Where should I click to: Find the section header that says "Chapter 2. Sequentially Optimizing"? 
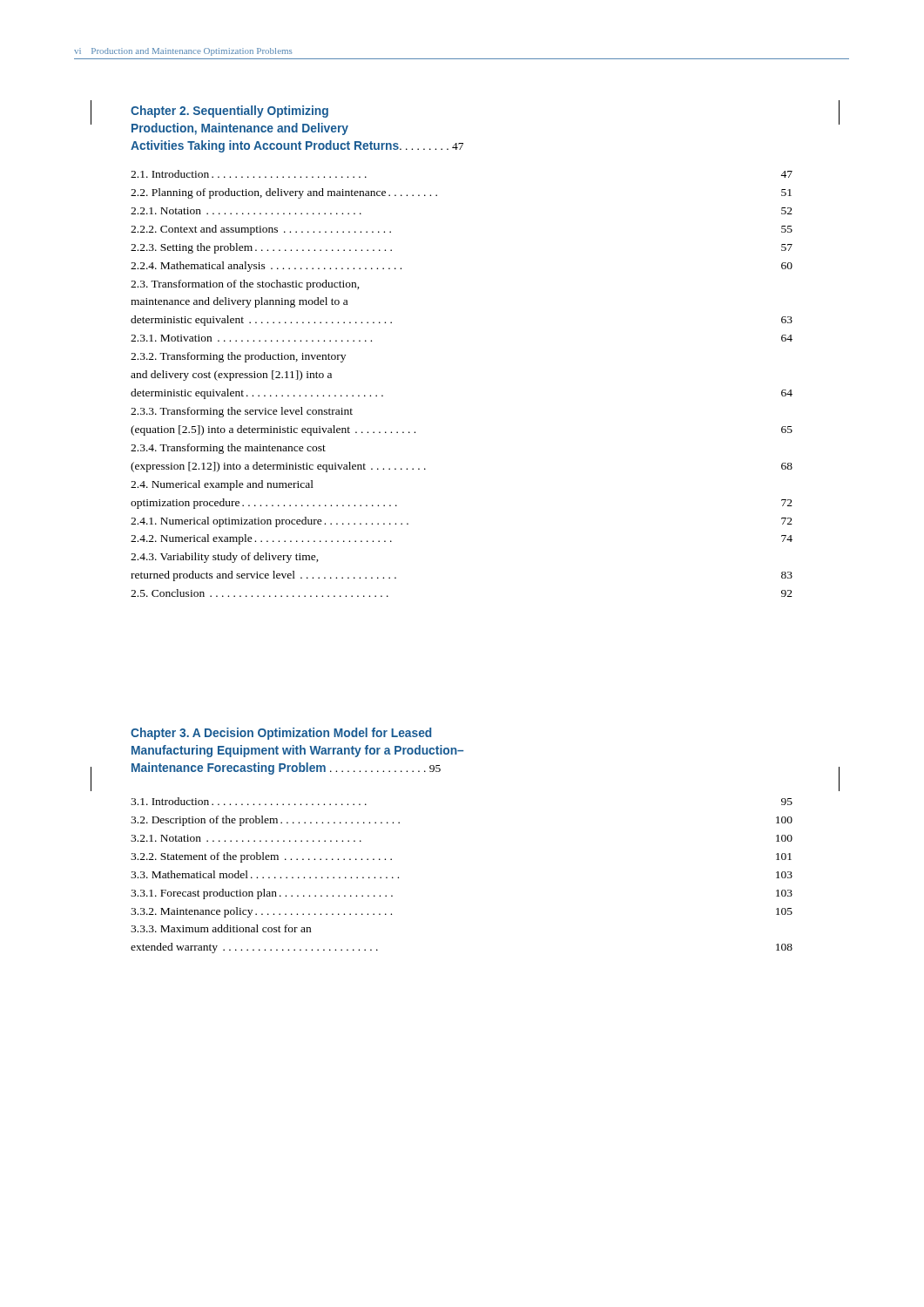click(229, 112)
